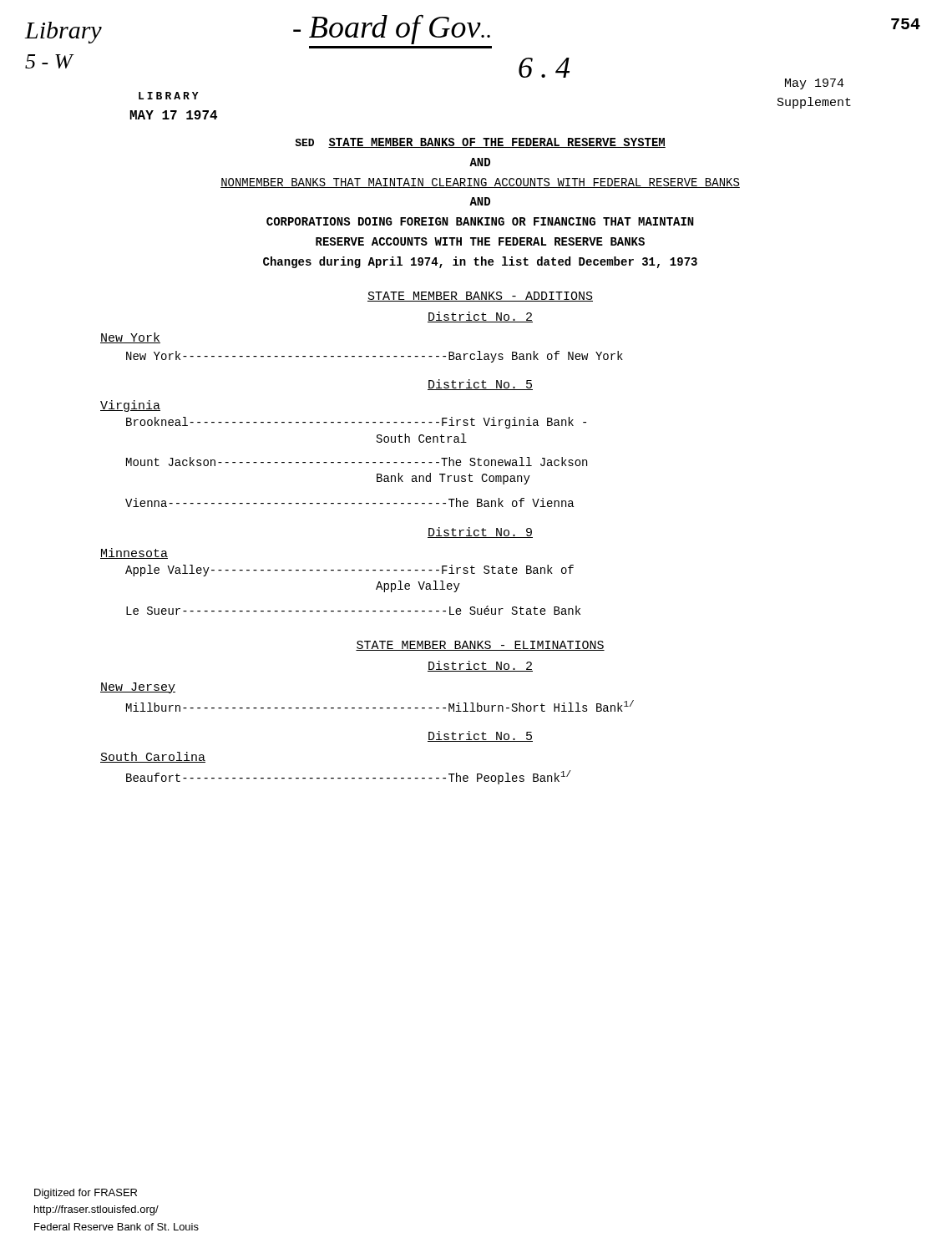Viewport: 952px width, 1253px height.
Task: Locate the text block starting "Brookneal------------------------------------First Virginia Bank - South Central"
Action: point(357,431)
